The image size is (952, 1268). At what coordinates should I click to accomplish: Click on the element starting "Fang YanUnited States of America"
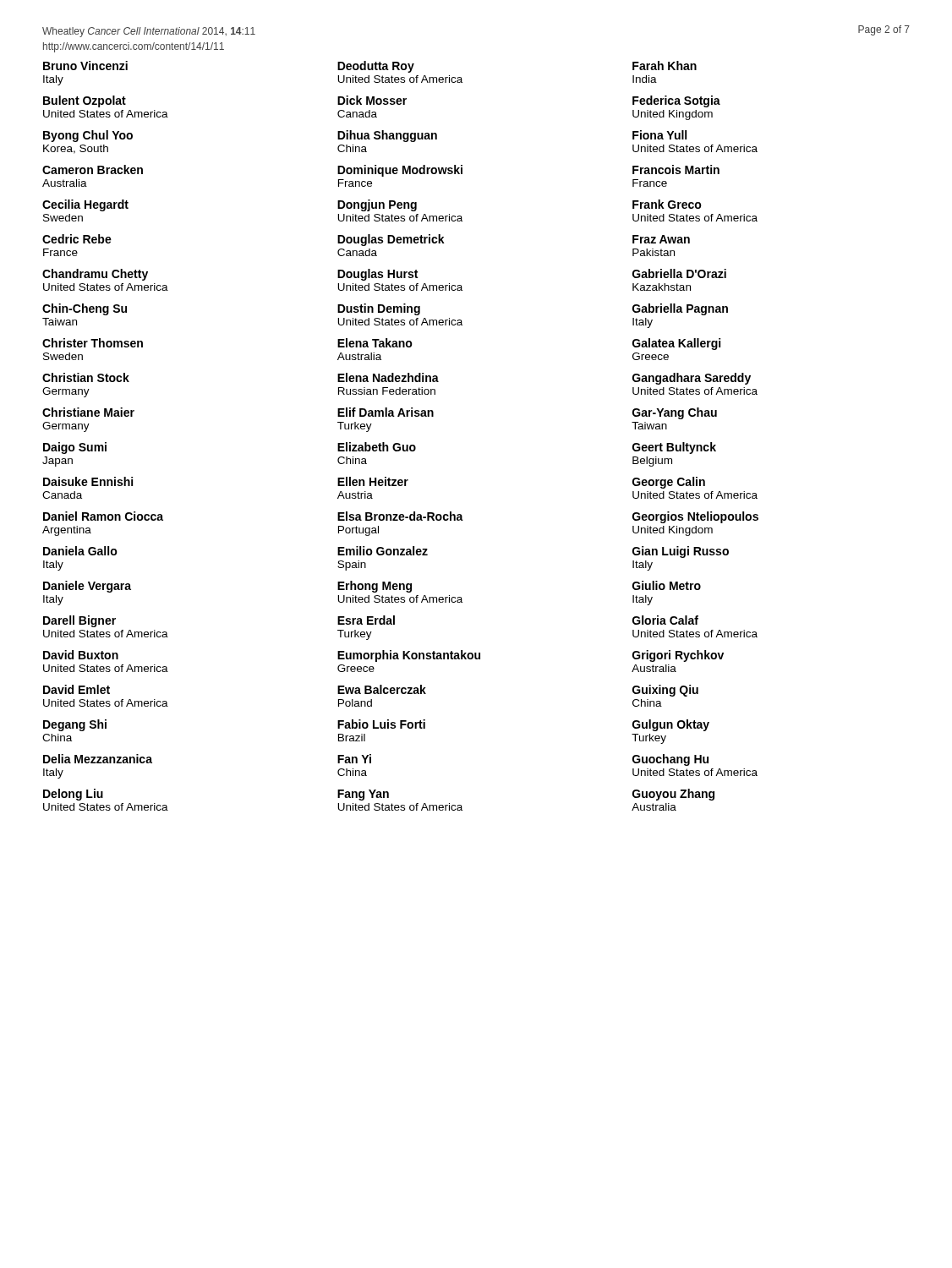(x=363, y=795)
